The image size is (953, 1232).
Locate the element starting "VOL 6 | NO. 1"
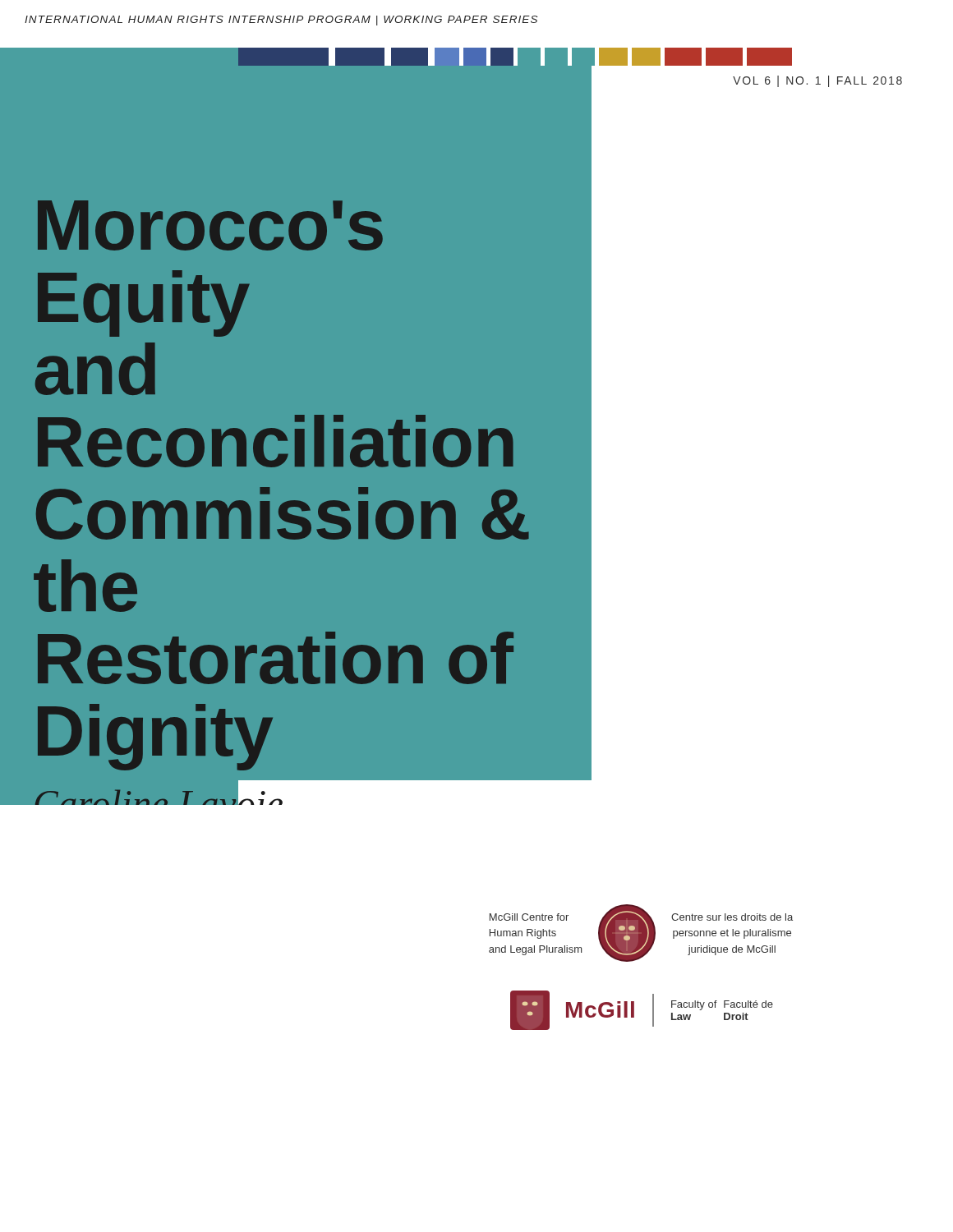click(x=818, y=81)
